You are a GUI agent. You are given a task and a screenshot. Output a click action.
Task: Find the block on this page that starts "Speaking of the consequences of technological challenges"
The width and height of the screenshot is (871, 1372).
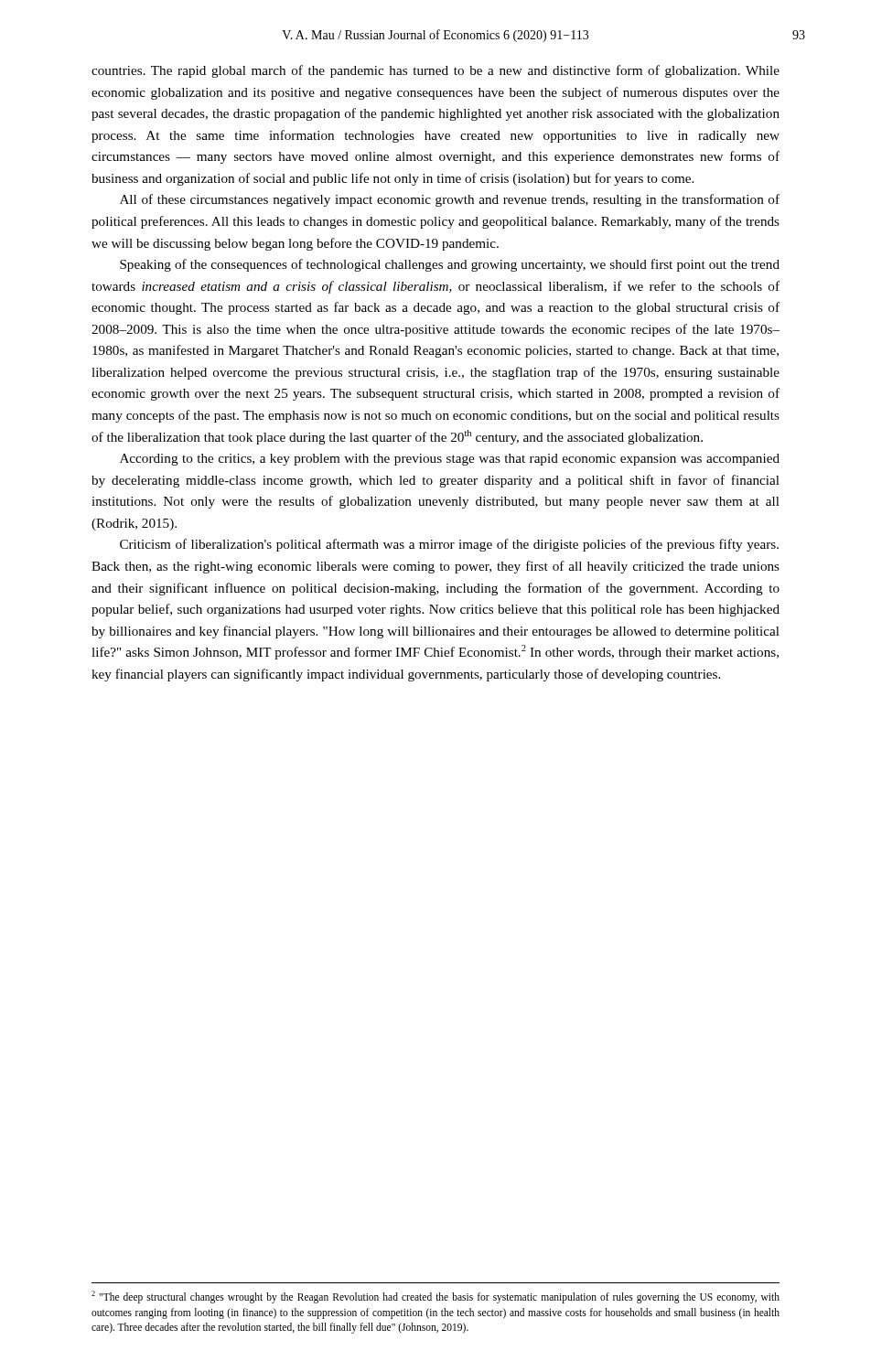point(436,350)
